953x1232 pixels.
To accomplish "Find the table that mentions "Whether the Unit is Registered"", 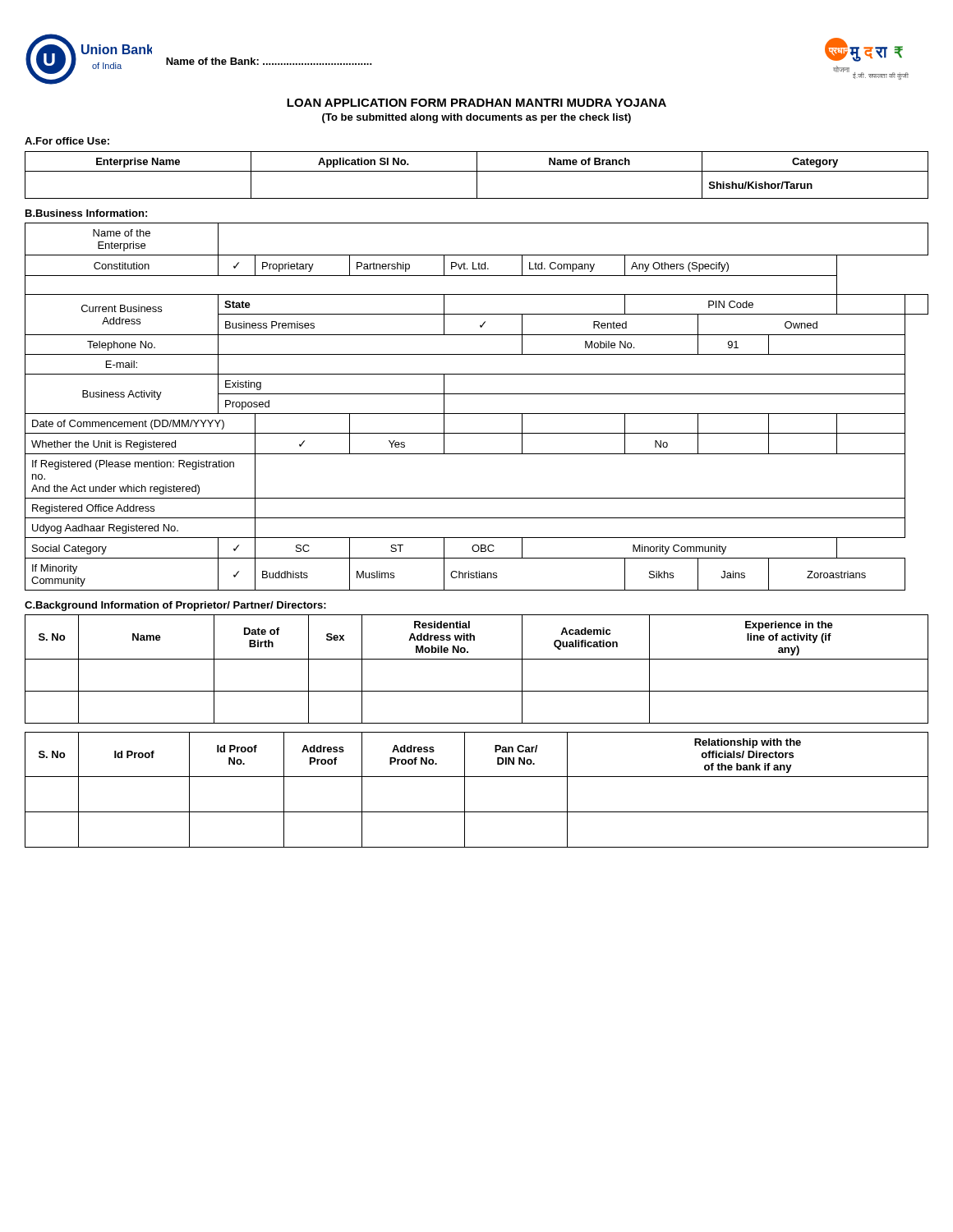I will 476,407.
